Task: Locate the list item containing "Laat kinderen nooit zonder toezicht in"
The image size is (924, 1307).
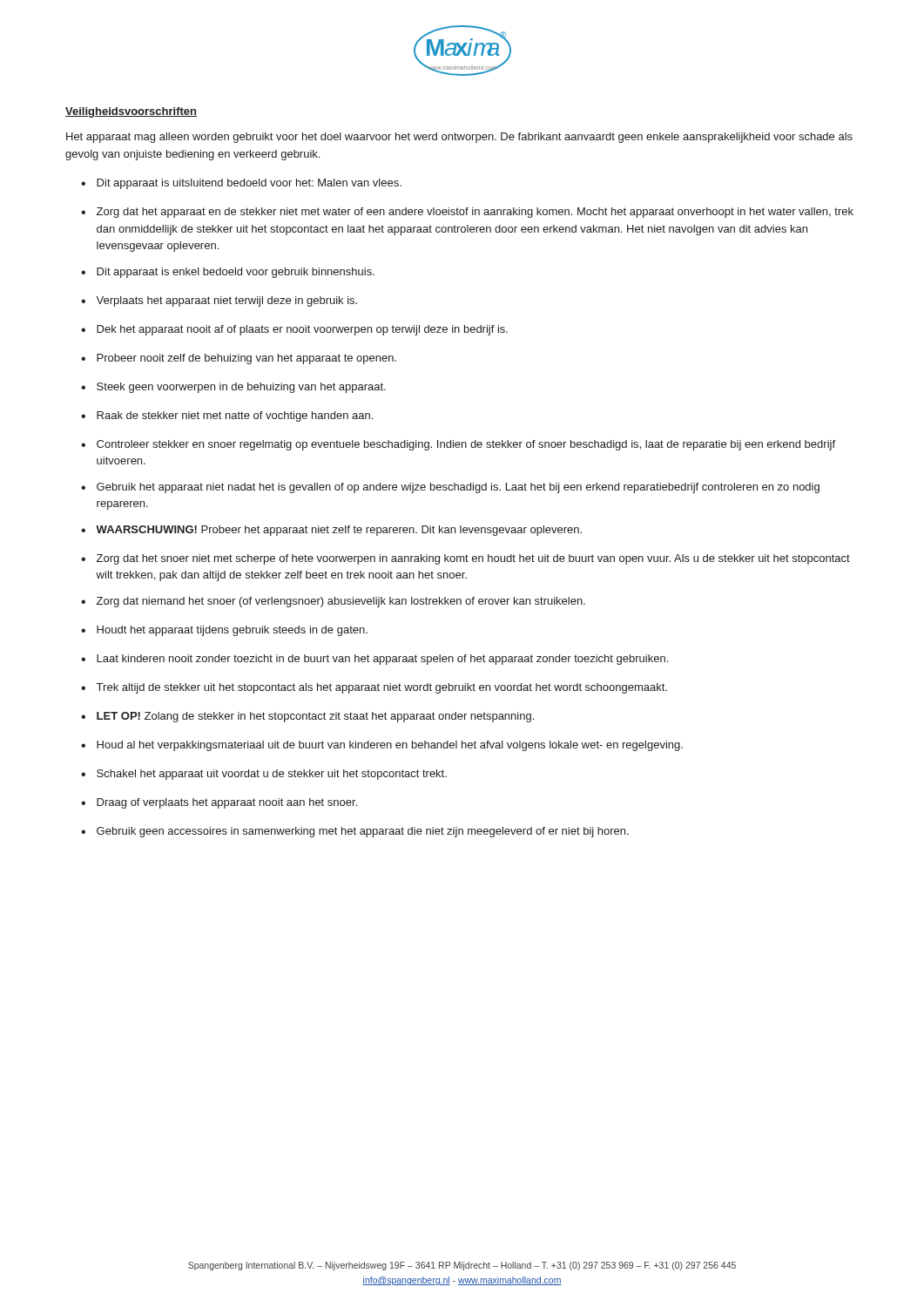Action: tap(383, 658)
